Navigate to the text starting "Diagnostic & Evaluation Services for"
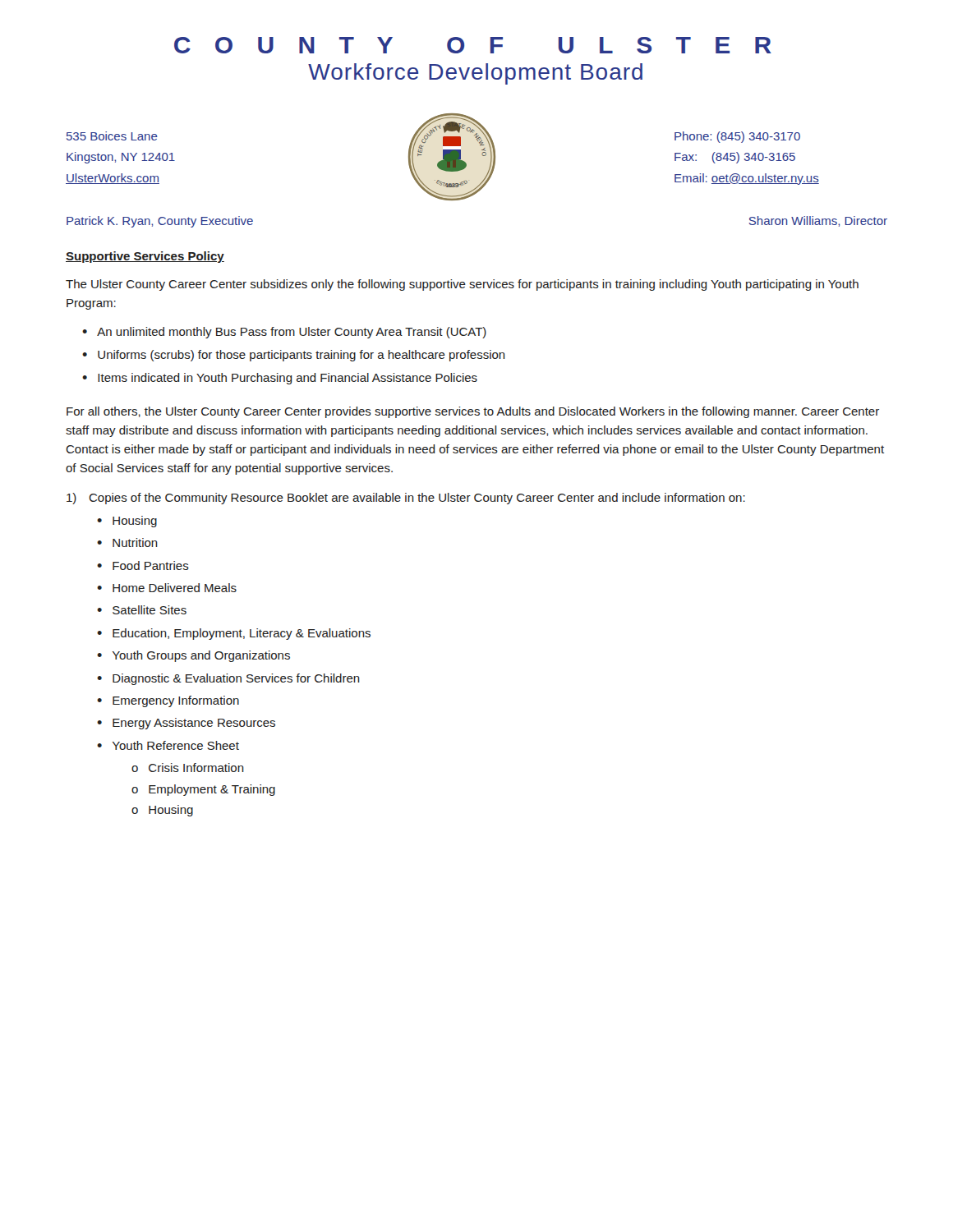Image resolution: width=953 pixels, height=1232 pixels. pyautogui.click(x=236, y=678)
